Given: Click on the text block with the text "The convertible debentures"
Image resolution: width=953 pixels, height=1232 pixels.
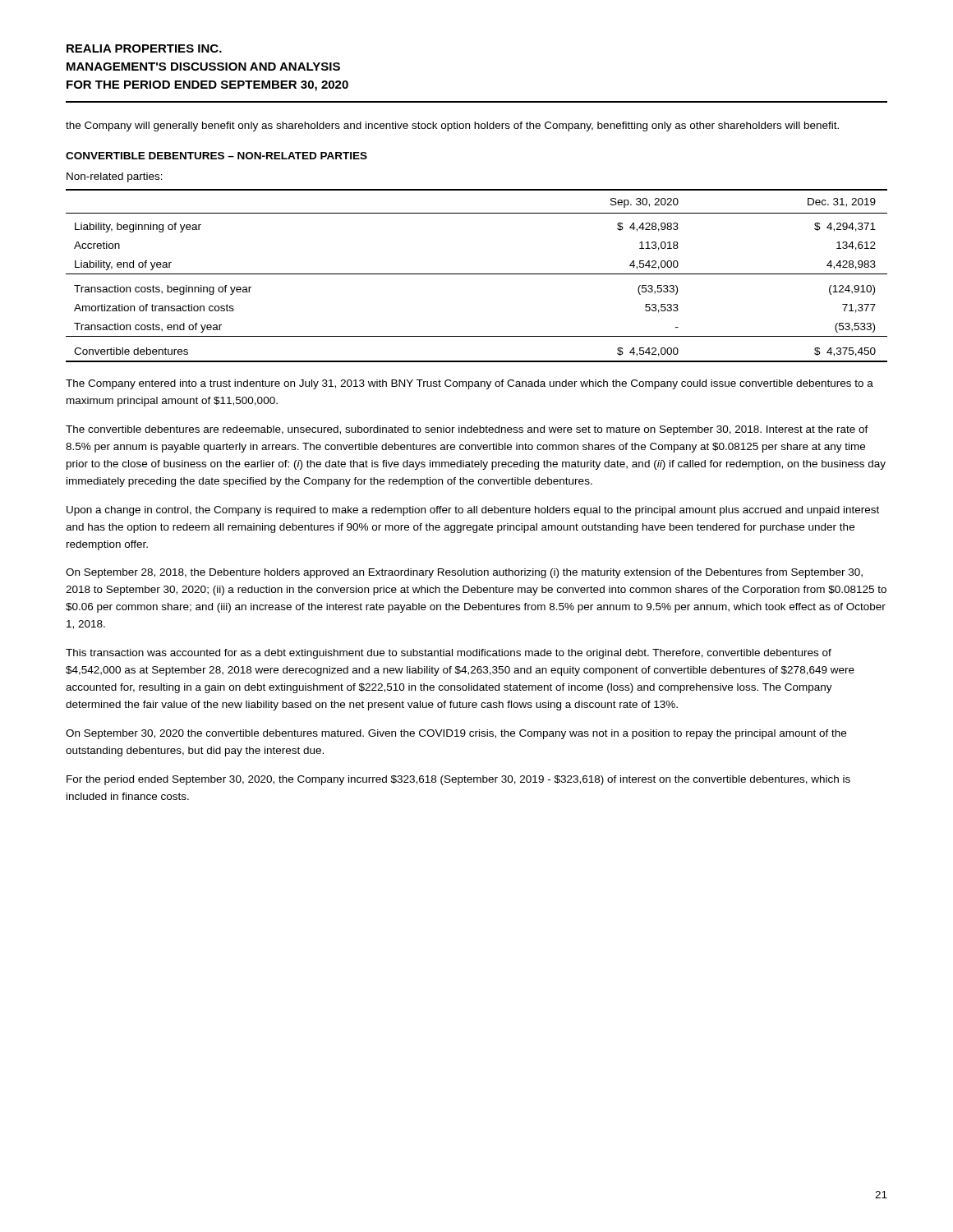Looking at the screenshot, I should click(476, 455).
